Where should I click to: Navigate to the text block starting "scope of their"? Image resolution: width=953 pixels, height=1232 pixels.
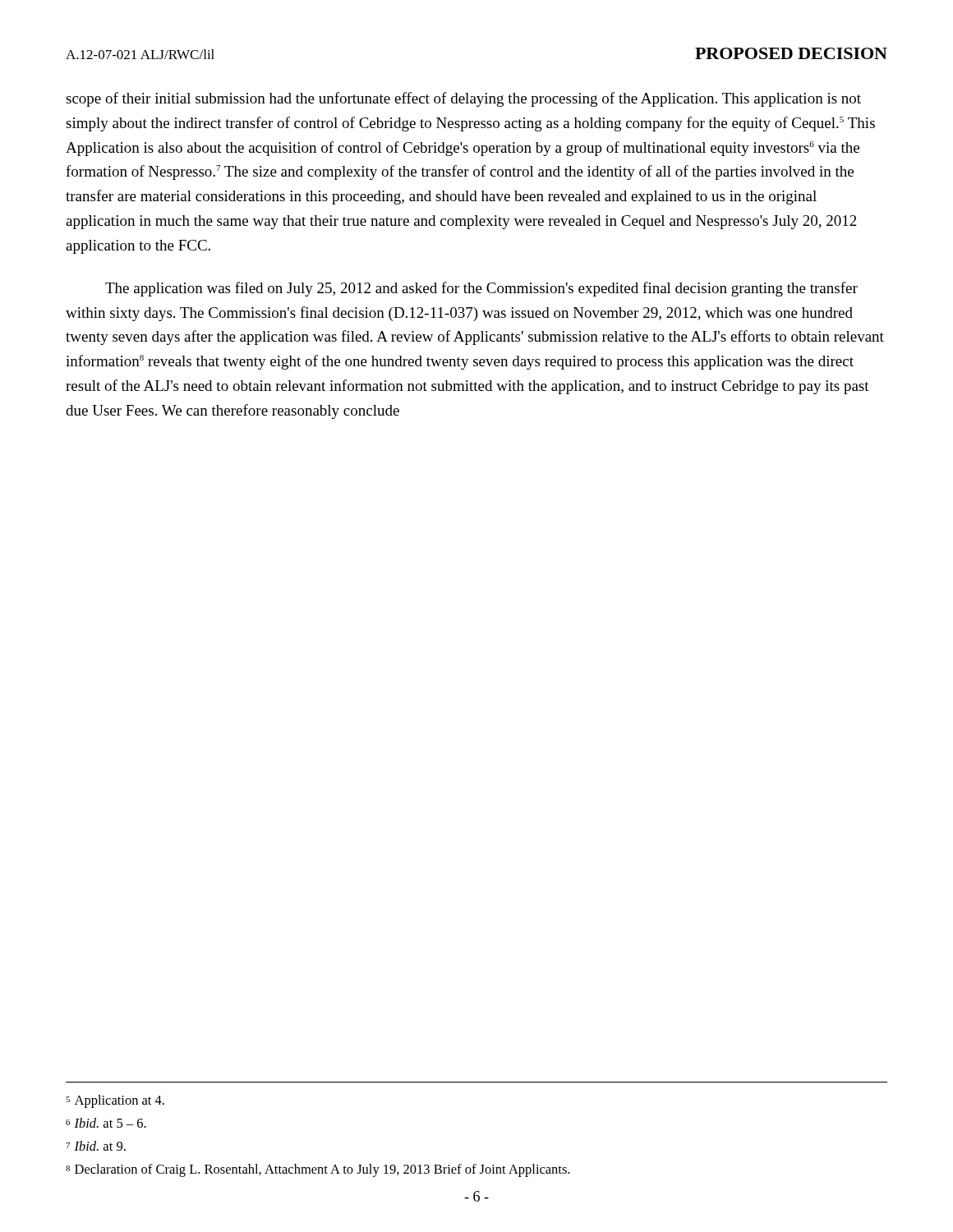463,99
